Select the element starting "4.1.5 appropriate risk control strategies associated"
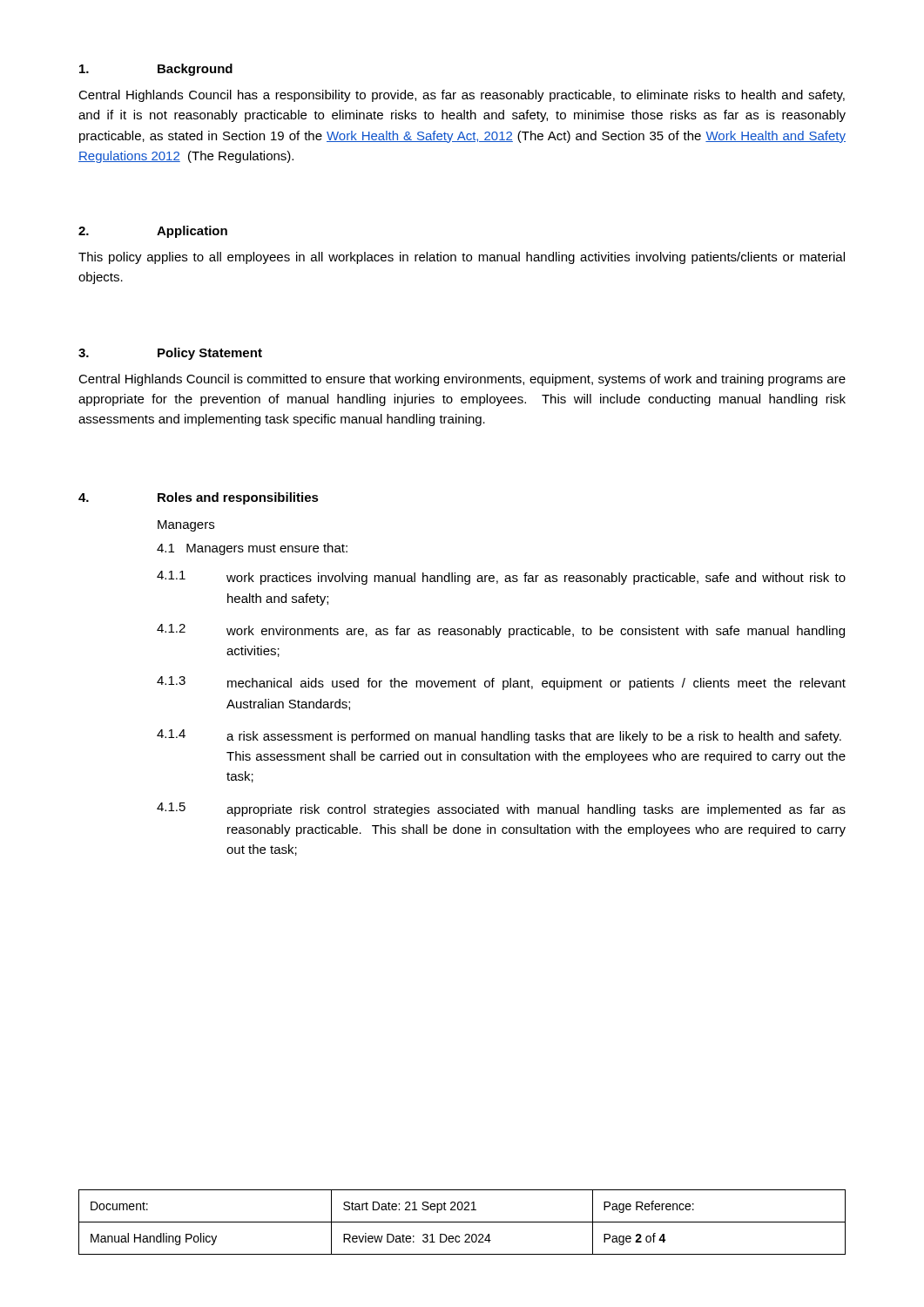The image size is (924, 1307). point(501,829)
